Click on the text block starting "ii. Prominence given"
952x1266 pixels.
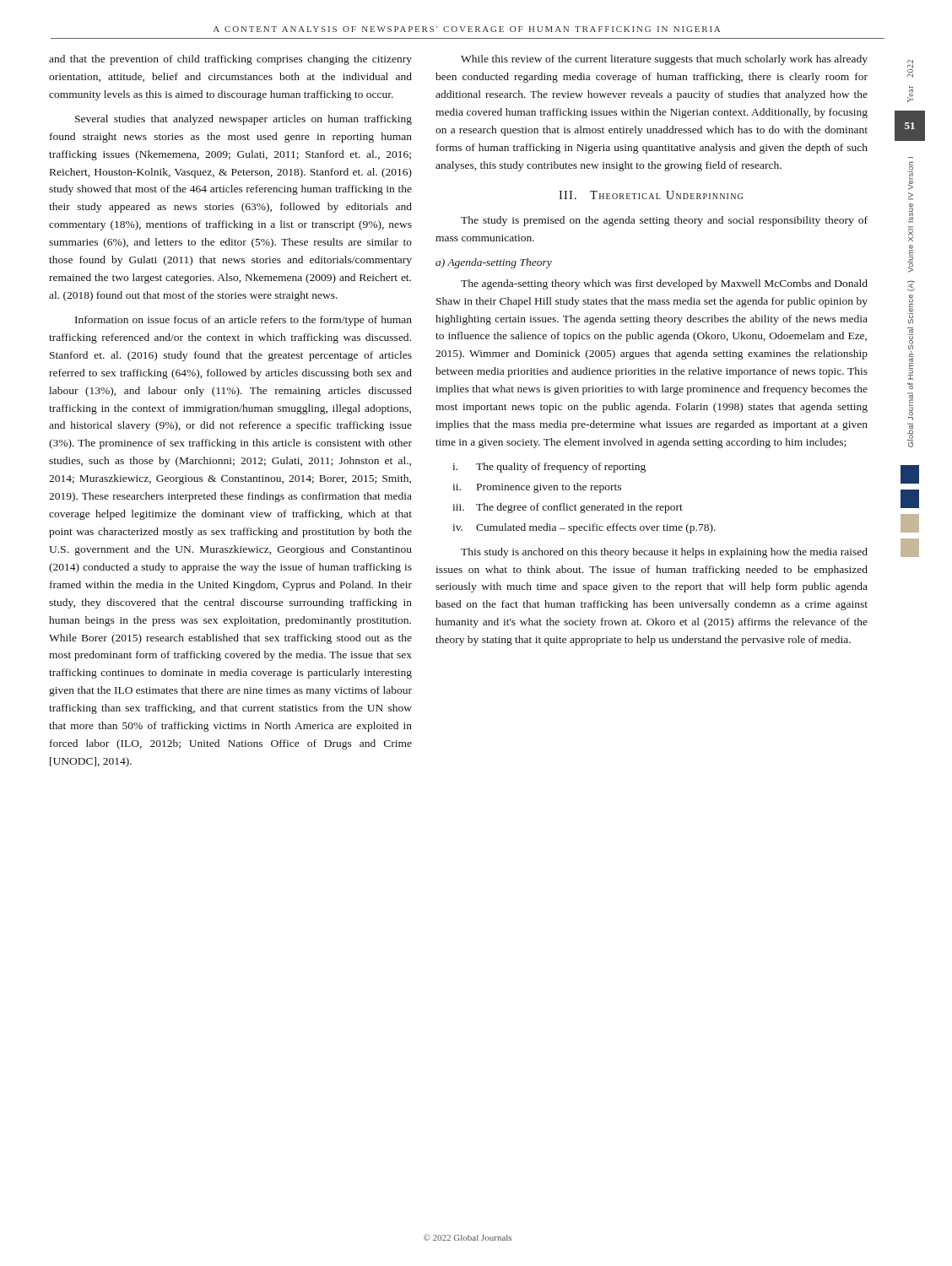(x=537, y=488)
